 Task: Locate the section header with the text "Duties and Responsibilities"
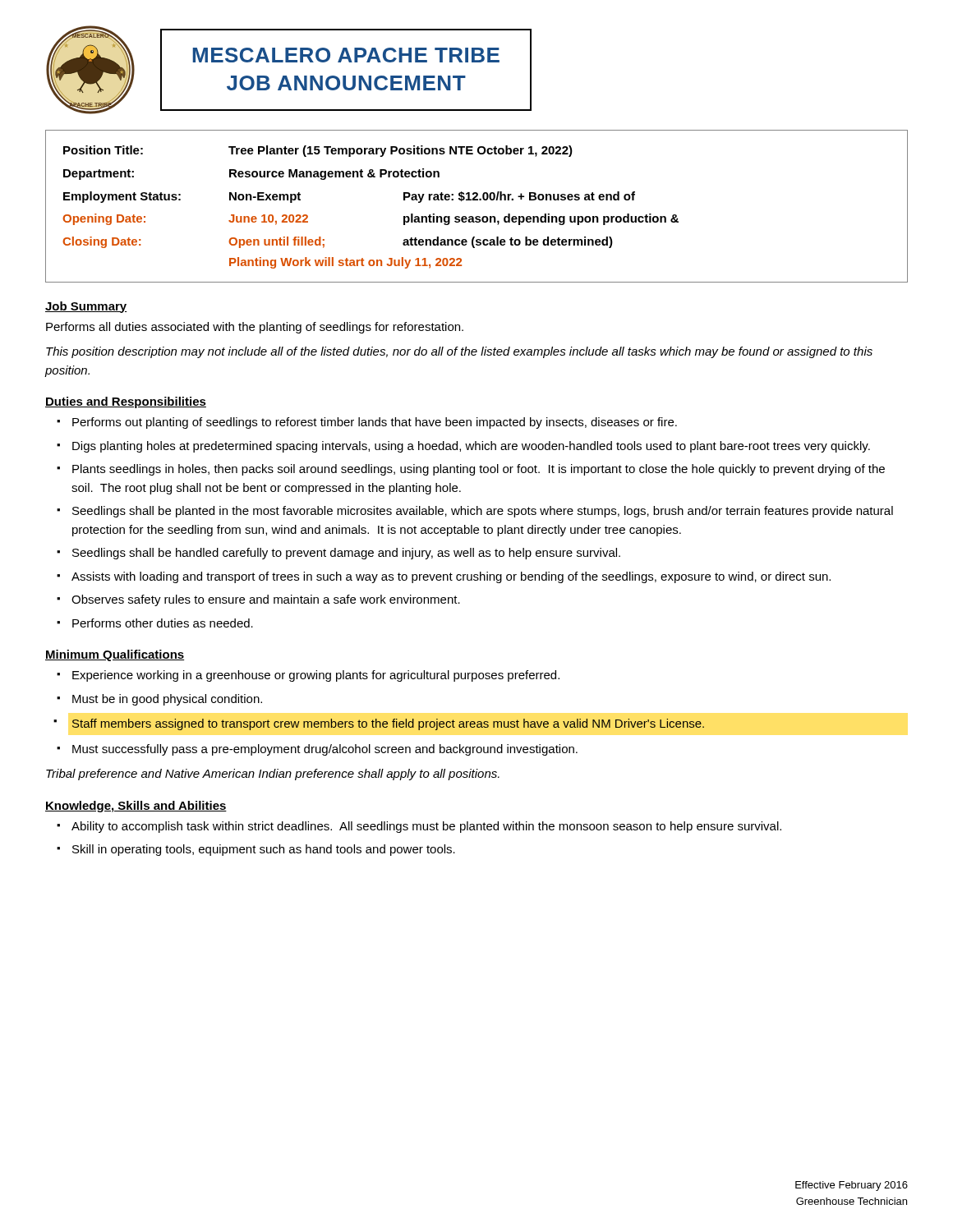[x=126, y=401]
